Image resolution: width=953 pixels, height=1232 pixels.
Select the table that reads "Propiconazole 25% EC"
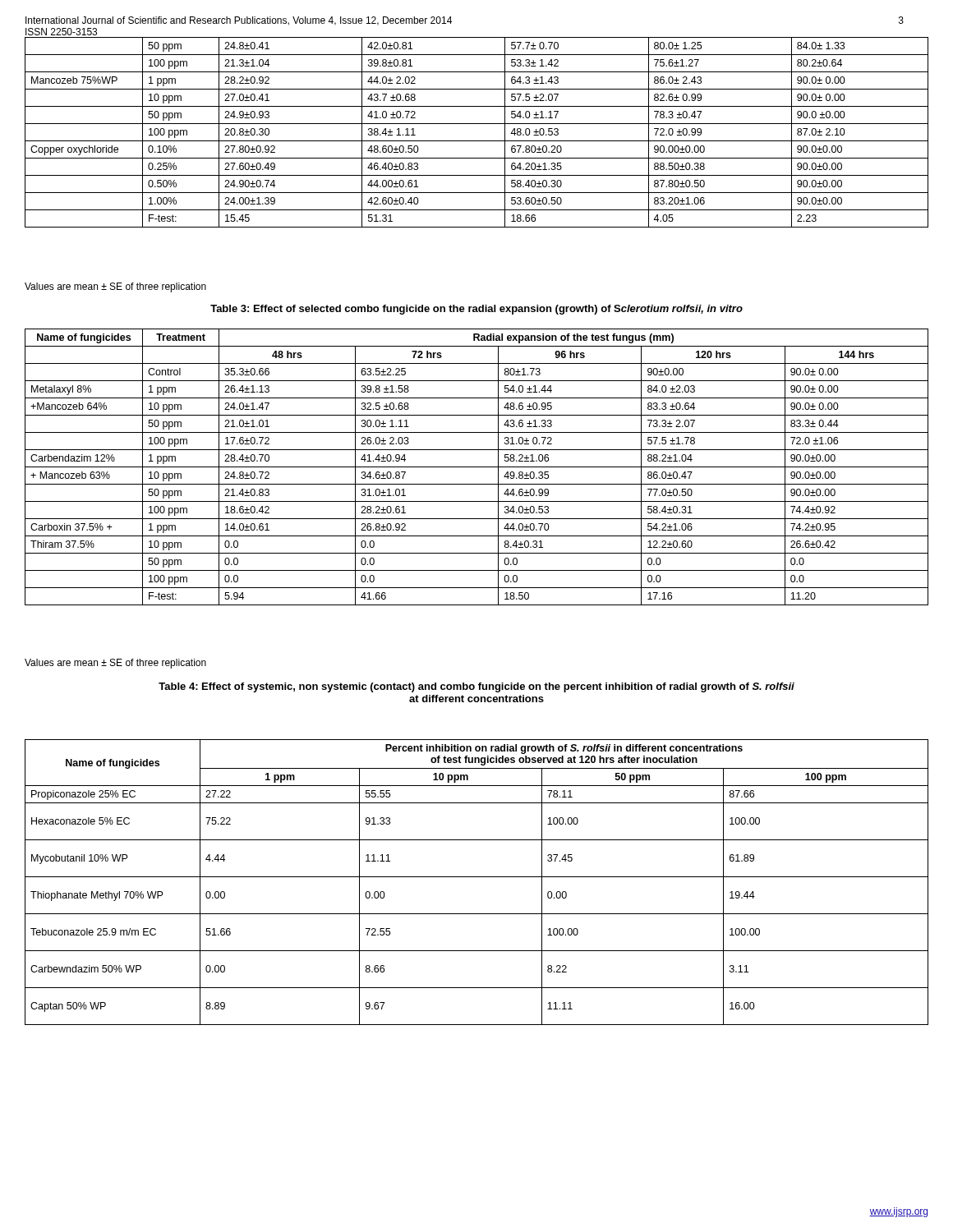476,882
